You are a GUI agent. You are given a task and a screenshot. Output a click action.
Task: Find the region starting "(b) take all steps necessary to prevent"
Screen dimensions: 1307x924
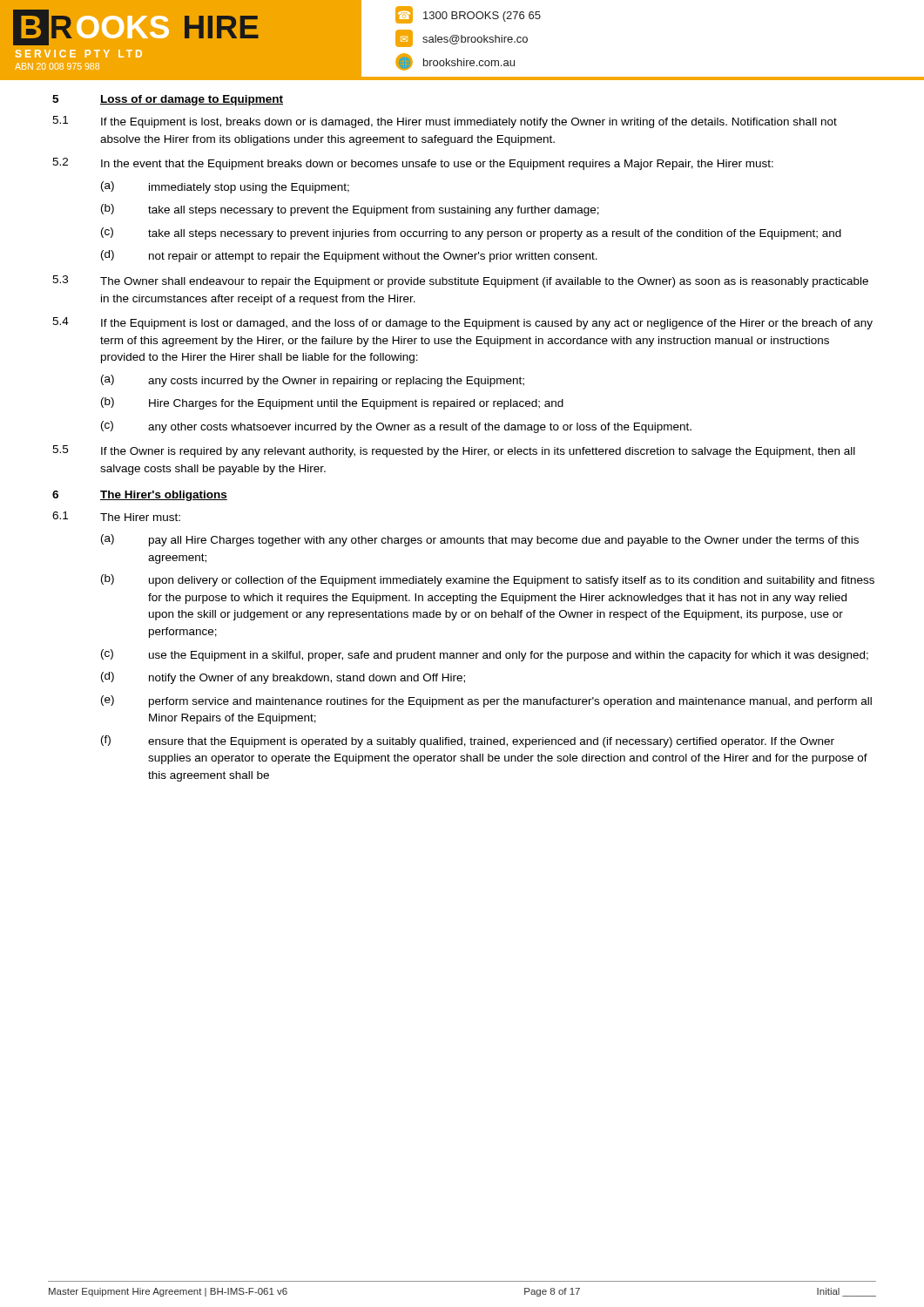coord(488,210)
